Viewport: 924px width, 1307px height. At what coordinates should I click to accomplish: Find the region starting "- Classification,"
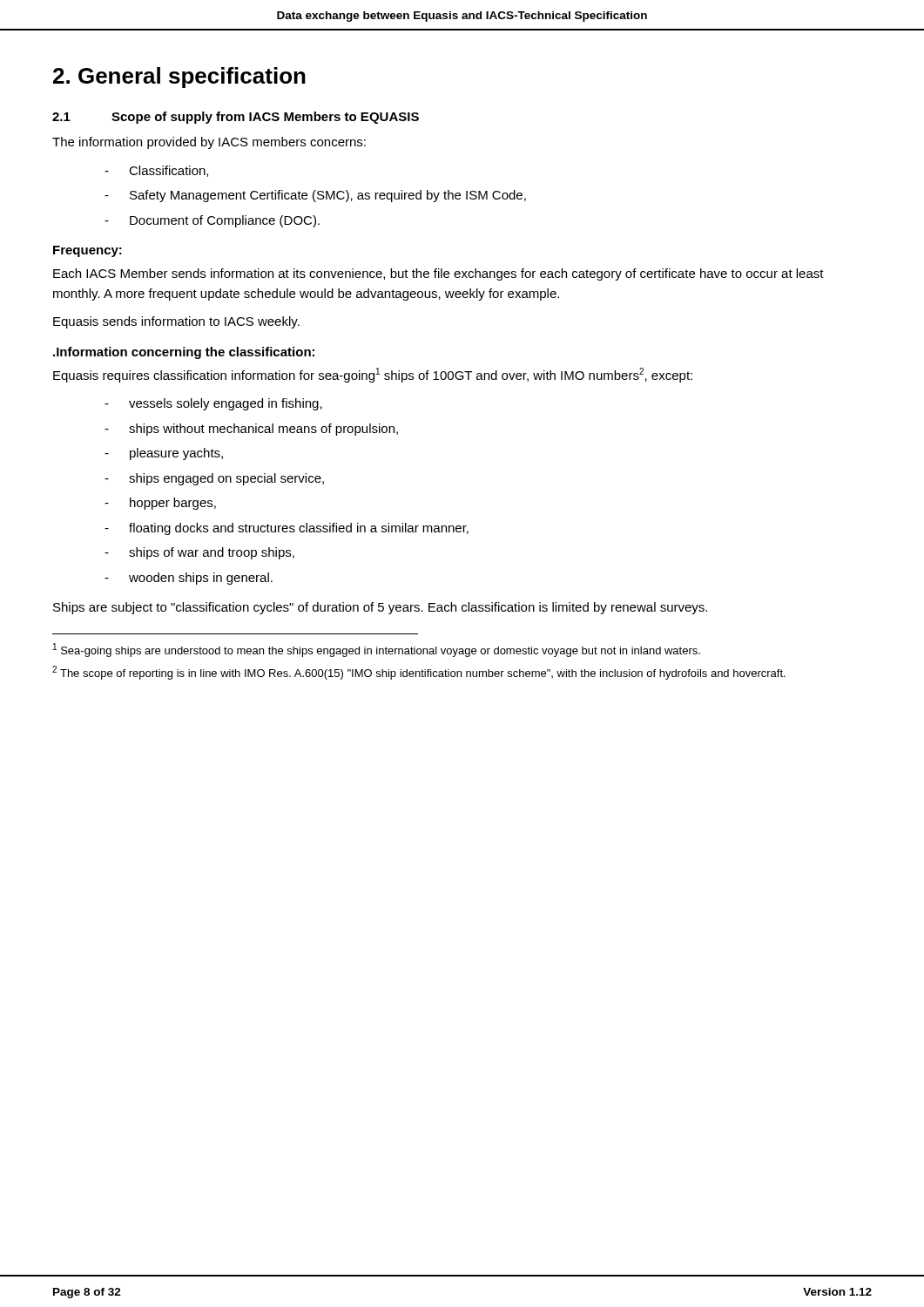[x=157, y=171]
